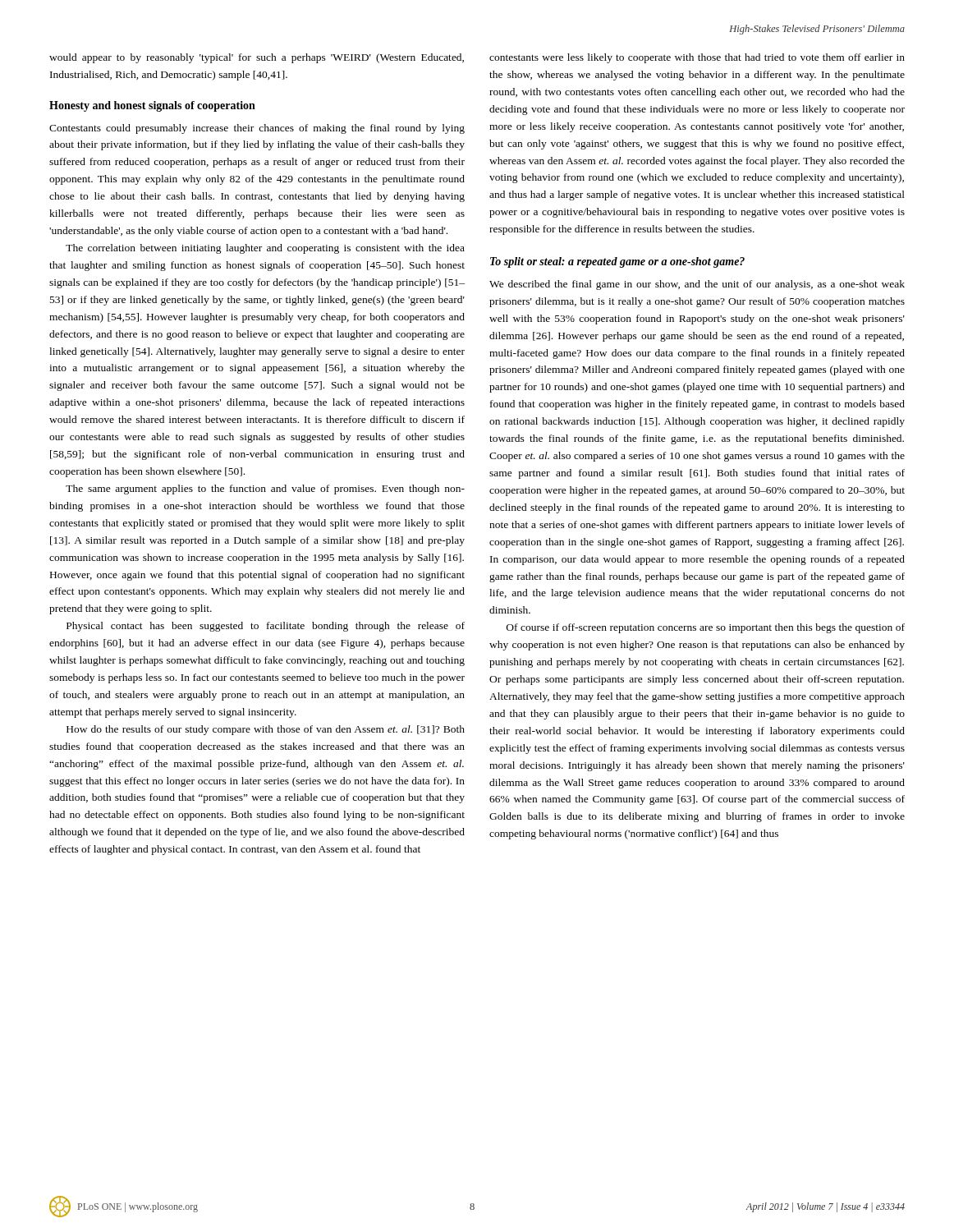Find the text block with the text "How do the results of"
Image resolution: width=954 pixels, height=1232 pixels.
[x=257, y=790]
